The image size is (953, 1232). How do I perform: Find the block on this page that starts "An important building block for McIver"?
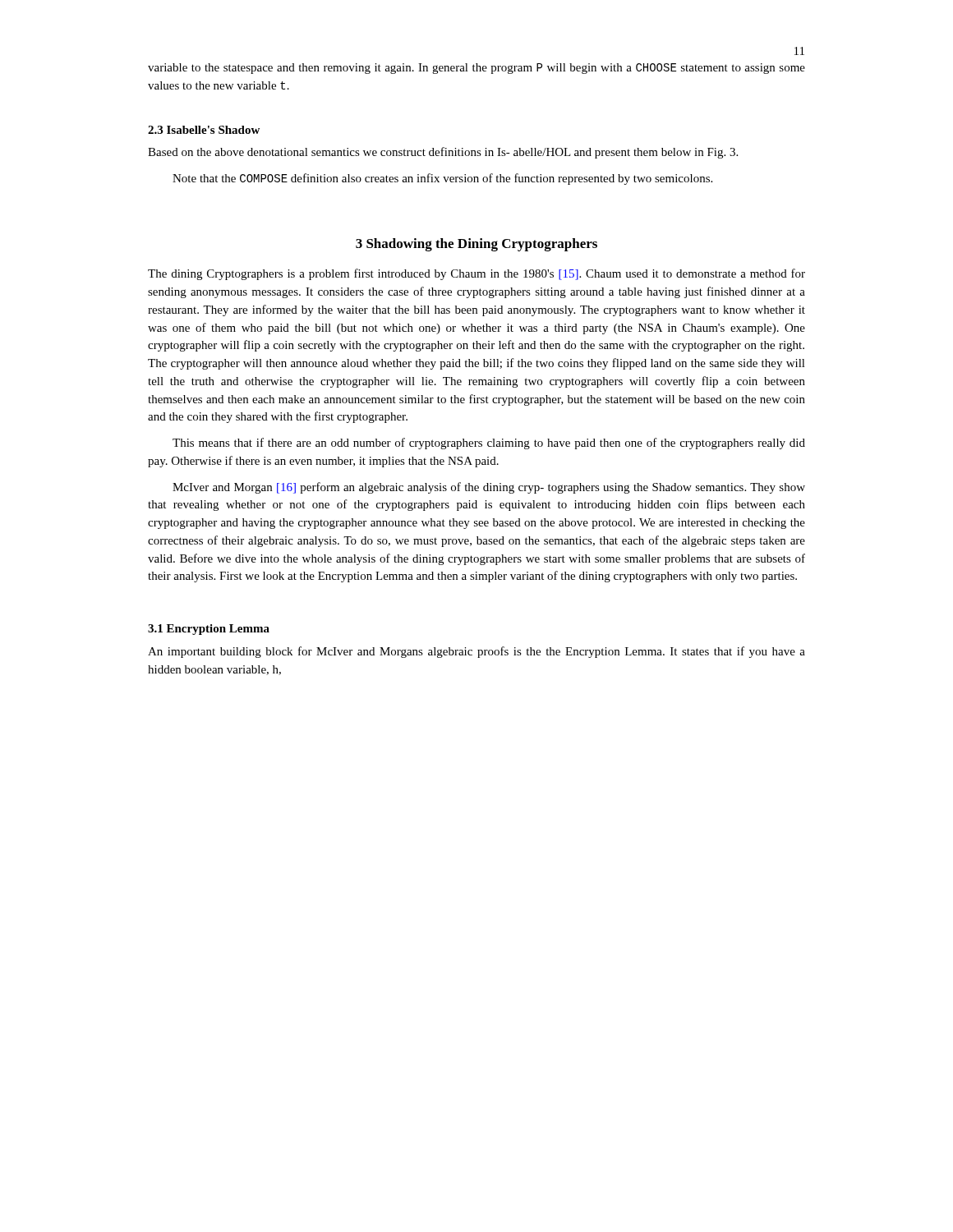[476, 660]
